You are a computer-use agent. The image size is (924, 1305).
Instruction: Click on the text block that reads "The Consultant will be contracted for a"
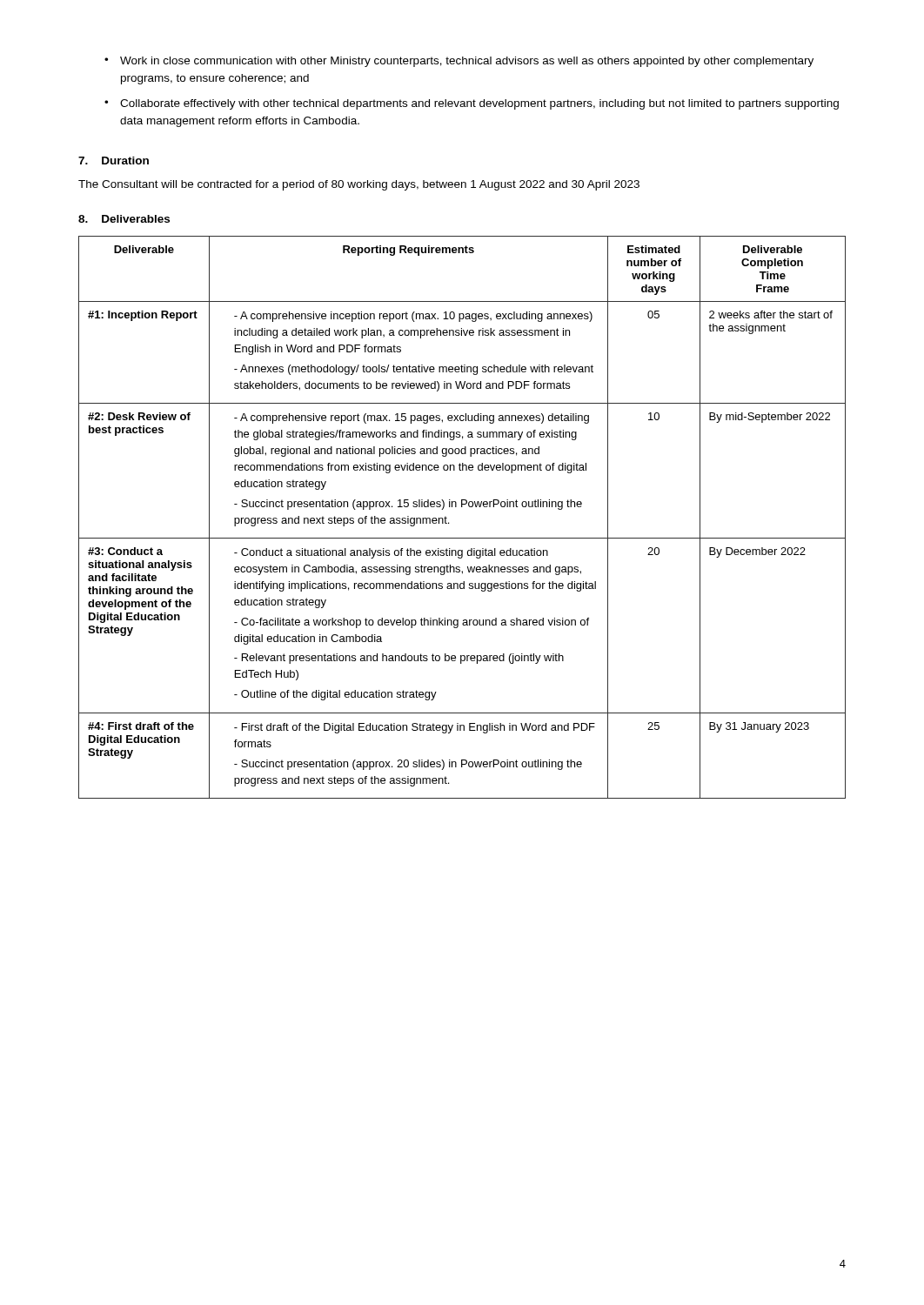(359, 184)
